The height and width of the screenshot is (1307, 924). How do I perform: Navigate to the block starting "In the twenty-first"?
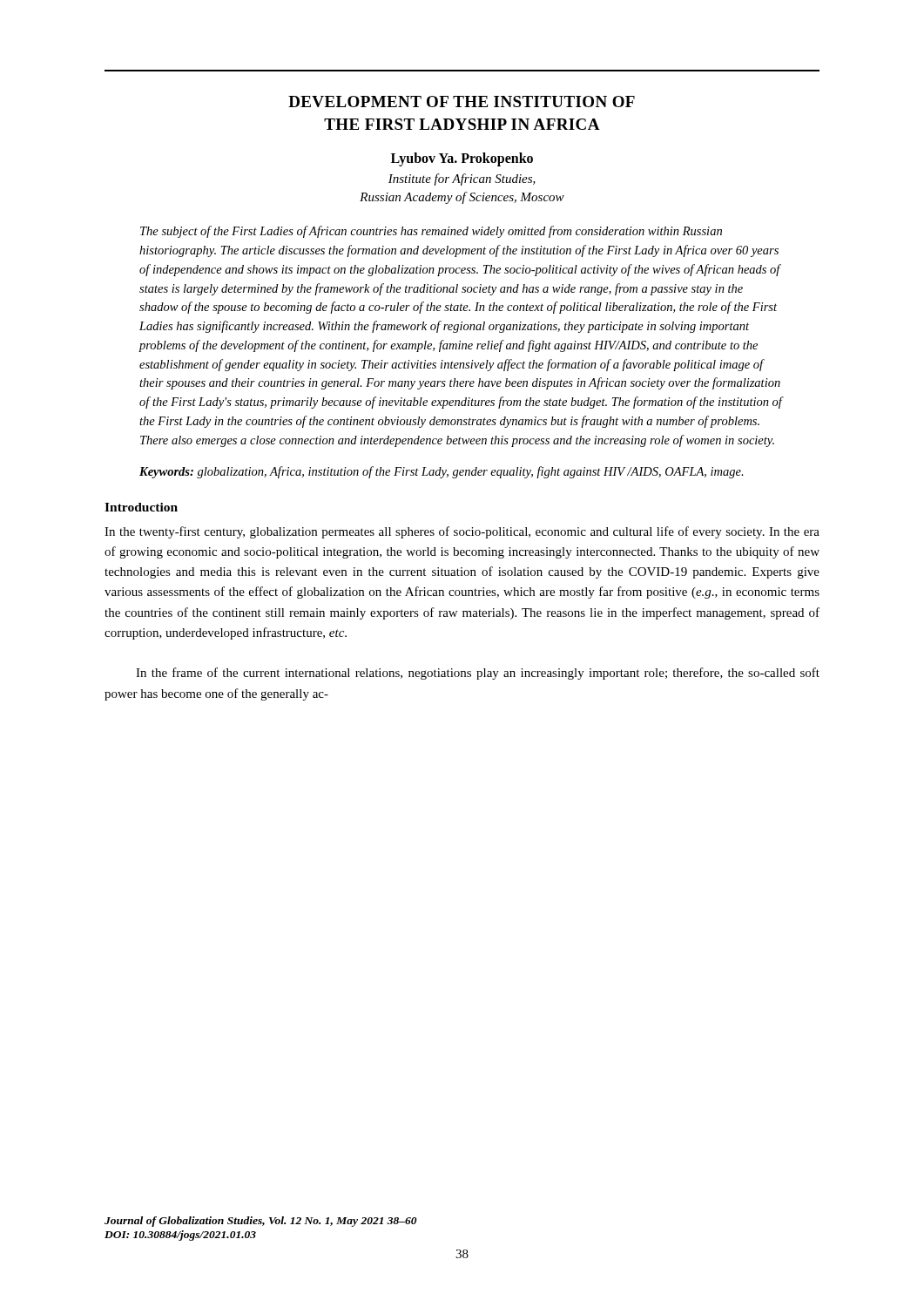pos(462,613)
